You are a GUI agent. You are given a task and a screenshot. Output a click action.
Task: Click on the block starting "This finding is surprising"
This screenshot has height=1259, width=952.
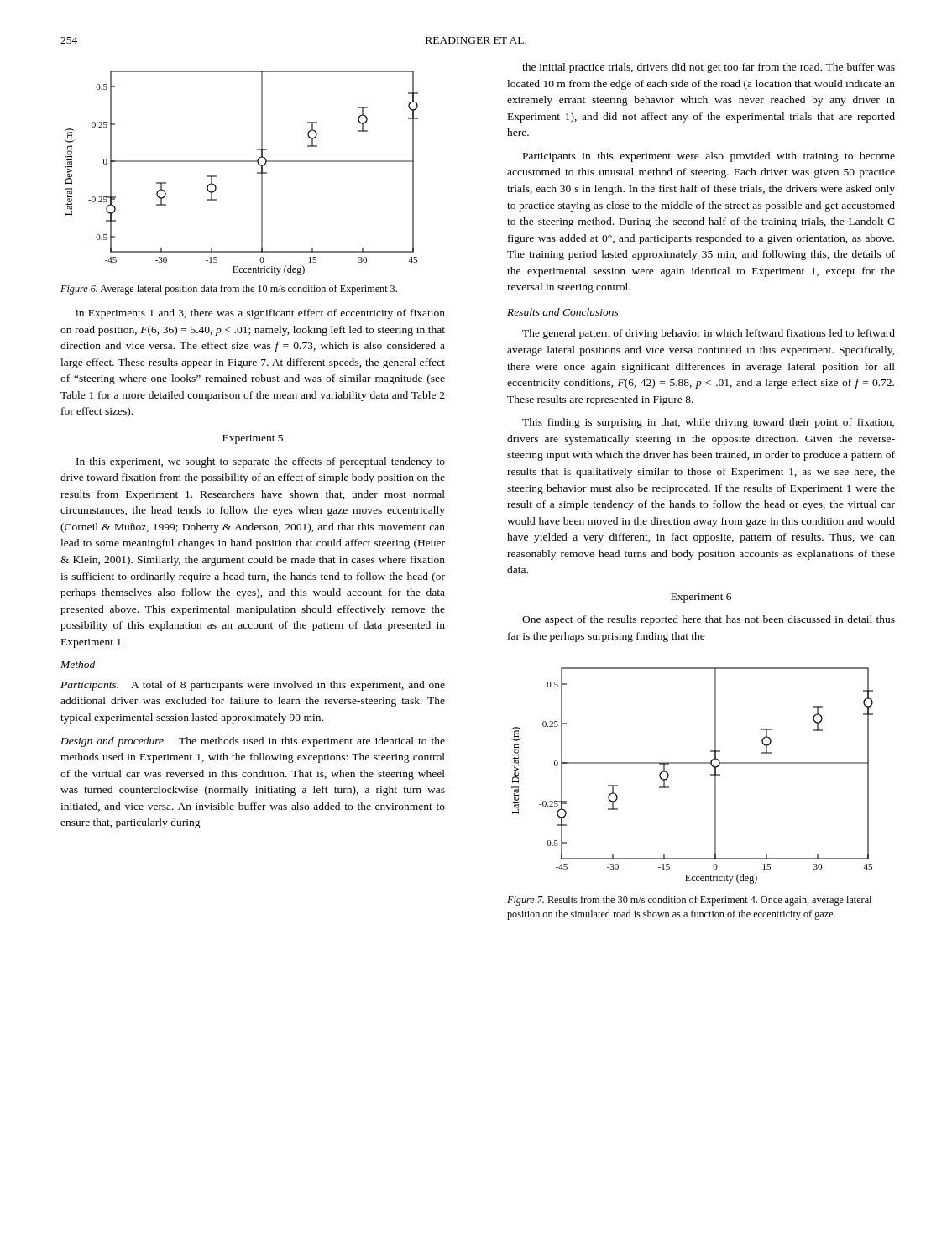(701, 496)
